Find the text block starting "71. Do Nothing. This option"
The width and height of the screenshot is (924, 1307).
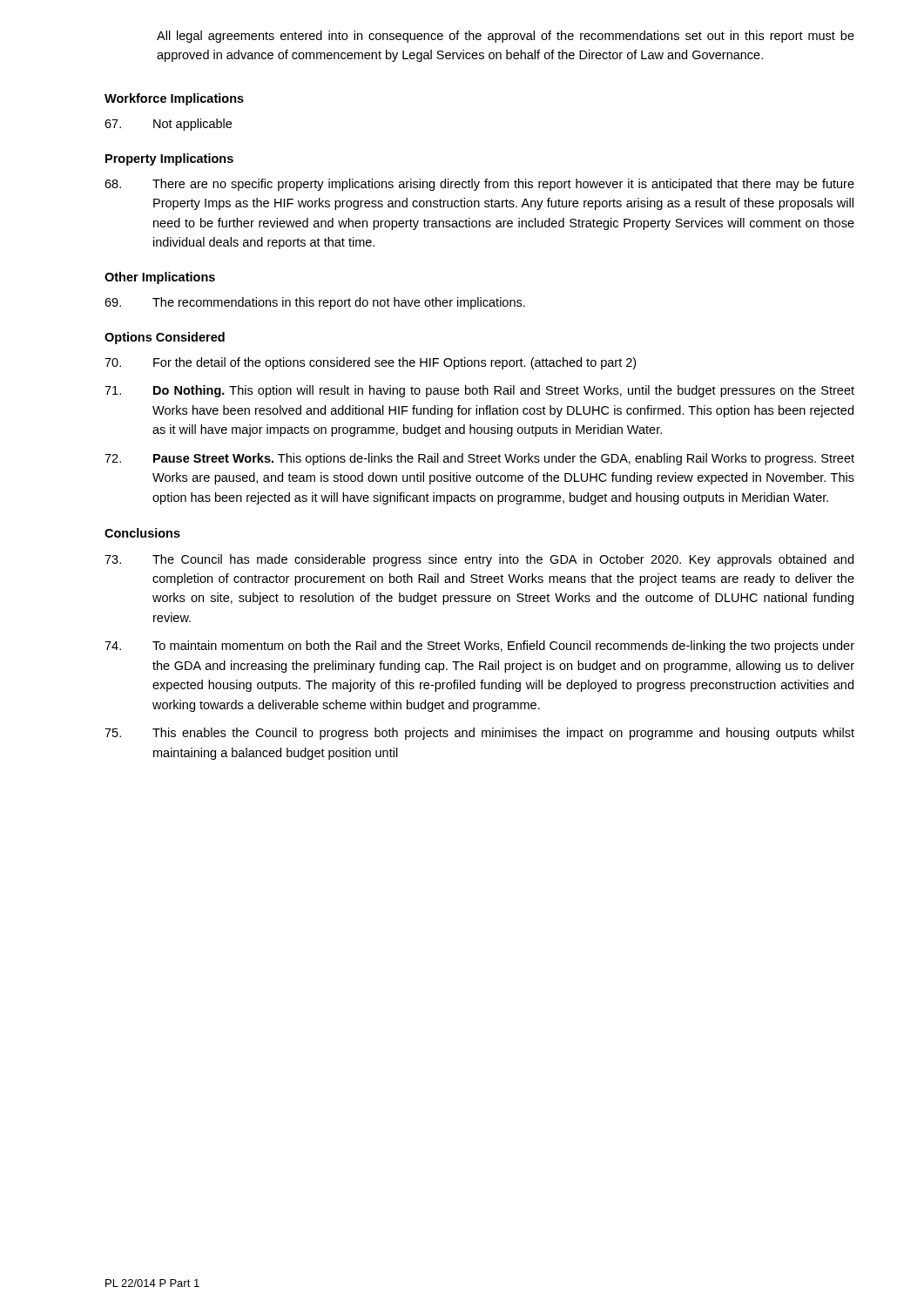pos(479,410)
